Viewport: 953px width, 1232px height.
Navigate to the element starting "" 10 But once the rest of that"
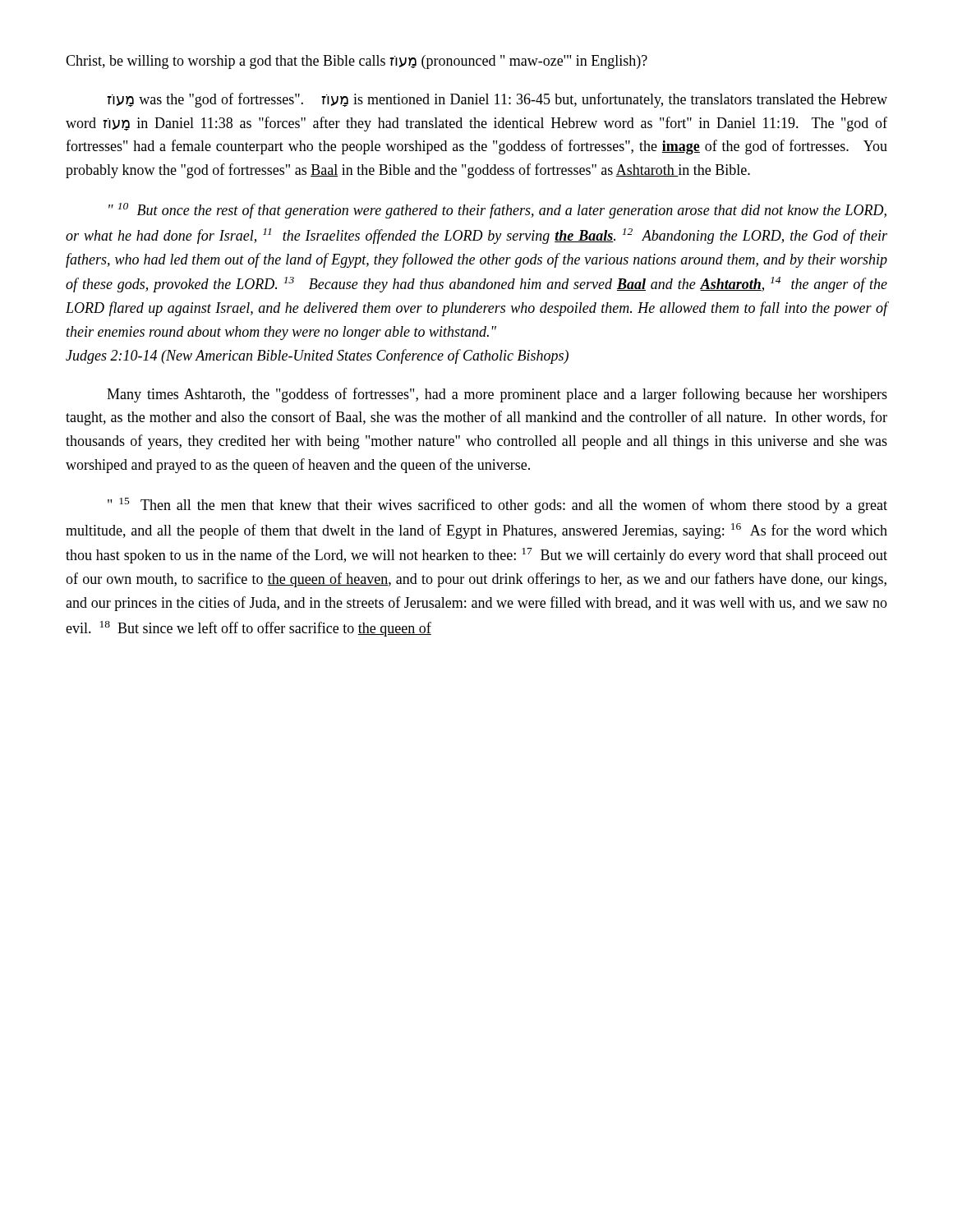[476, 282]
